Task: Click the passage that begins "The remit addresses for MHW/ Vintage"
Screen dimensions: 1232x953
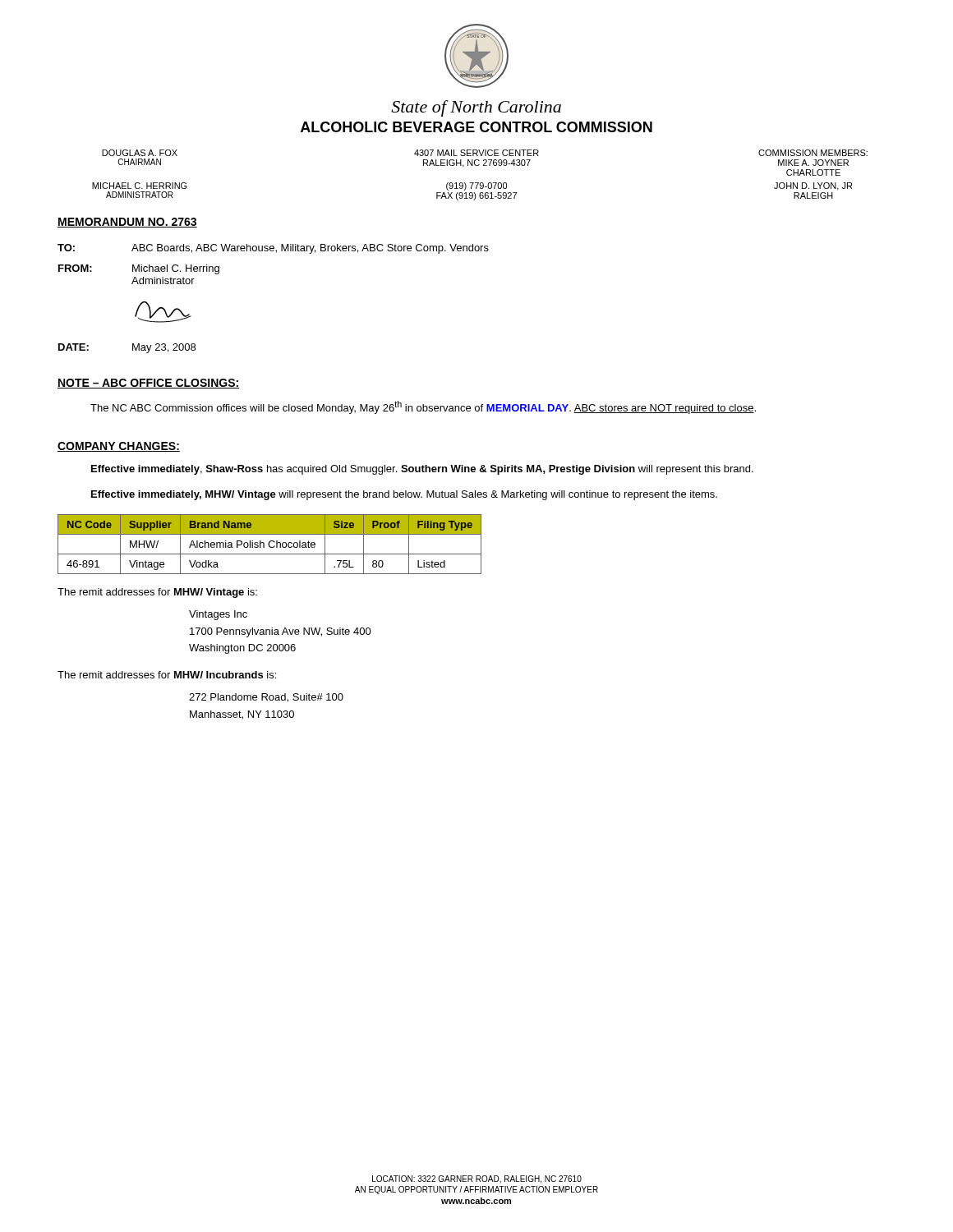Action: (x=158, y=592)
